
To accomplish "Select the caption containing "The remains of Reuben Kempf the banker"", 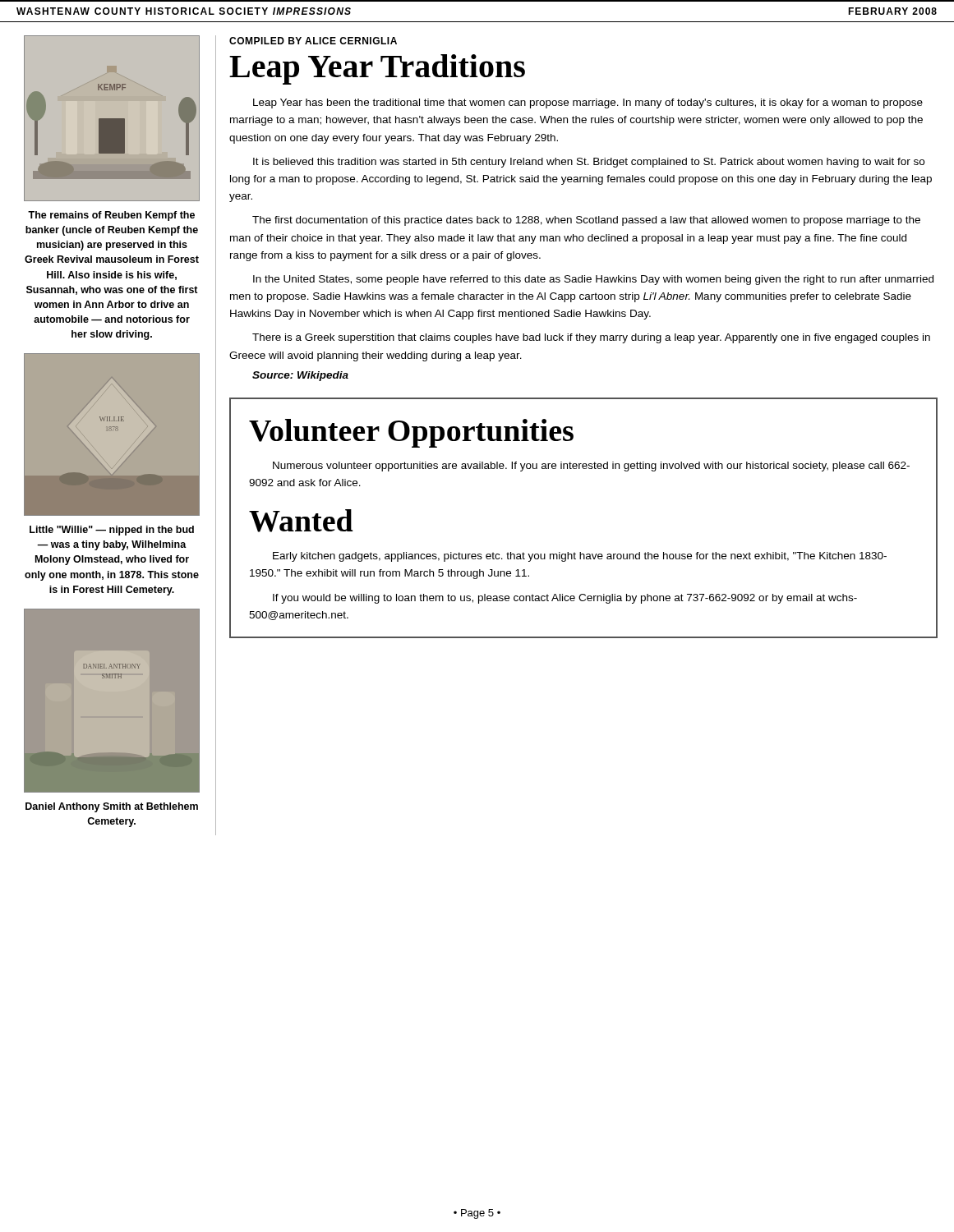I will [112, 275].
